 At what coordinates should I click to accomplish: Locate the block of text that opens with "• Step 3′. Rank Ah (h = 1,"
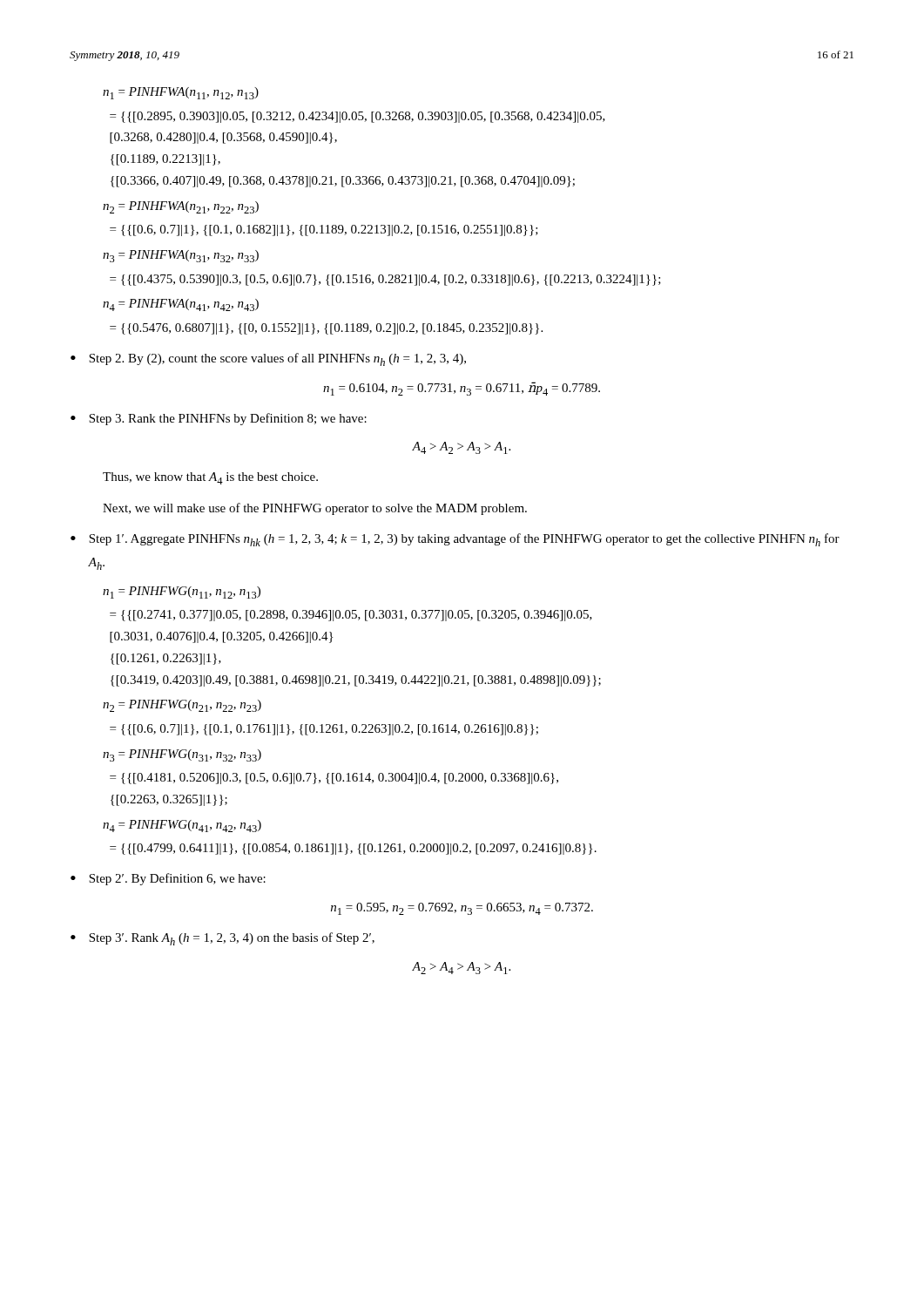pyautogui.click(x=222, y=939)
